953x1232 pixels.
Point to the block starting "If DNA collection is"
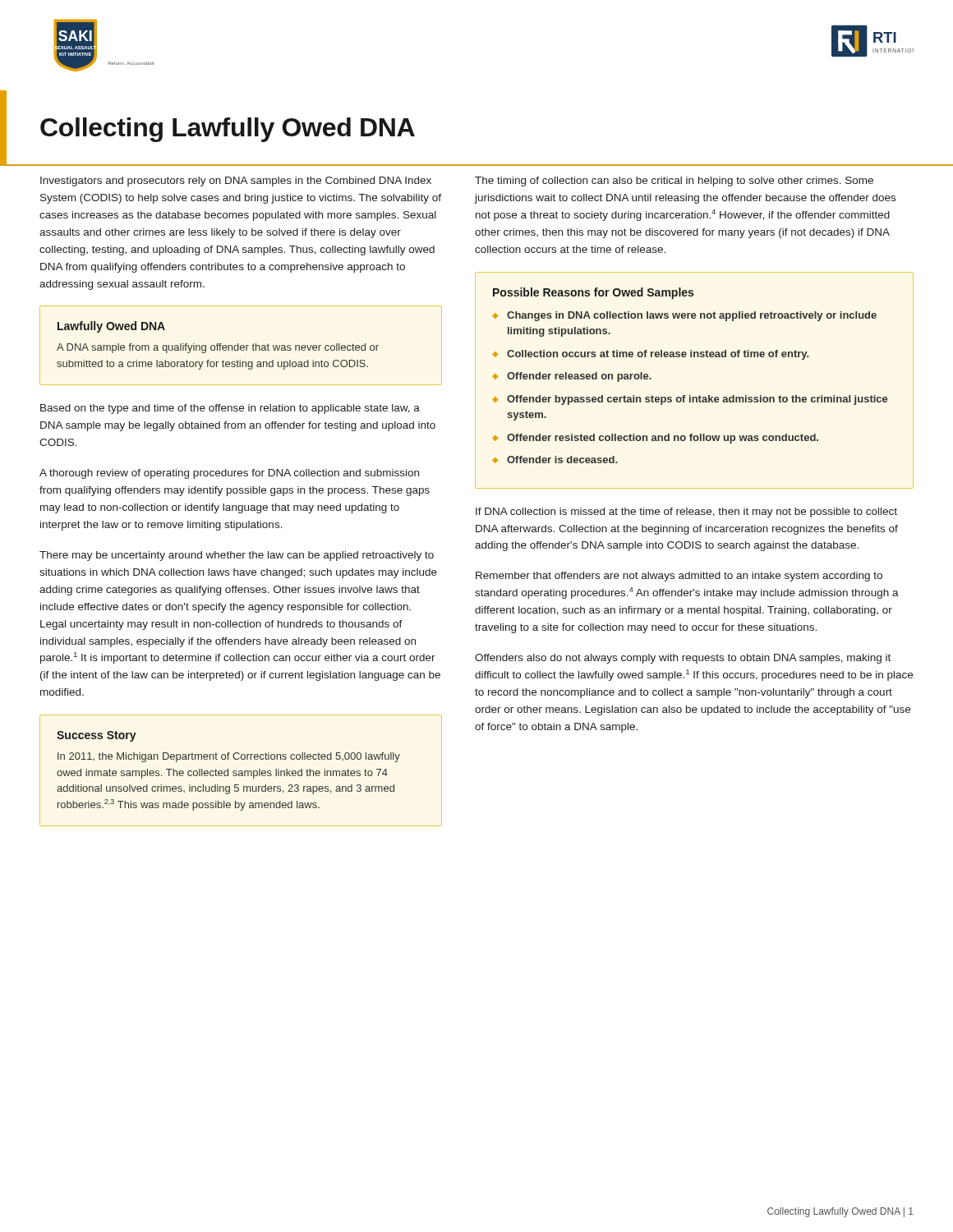coord(686,528)
